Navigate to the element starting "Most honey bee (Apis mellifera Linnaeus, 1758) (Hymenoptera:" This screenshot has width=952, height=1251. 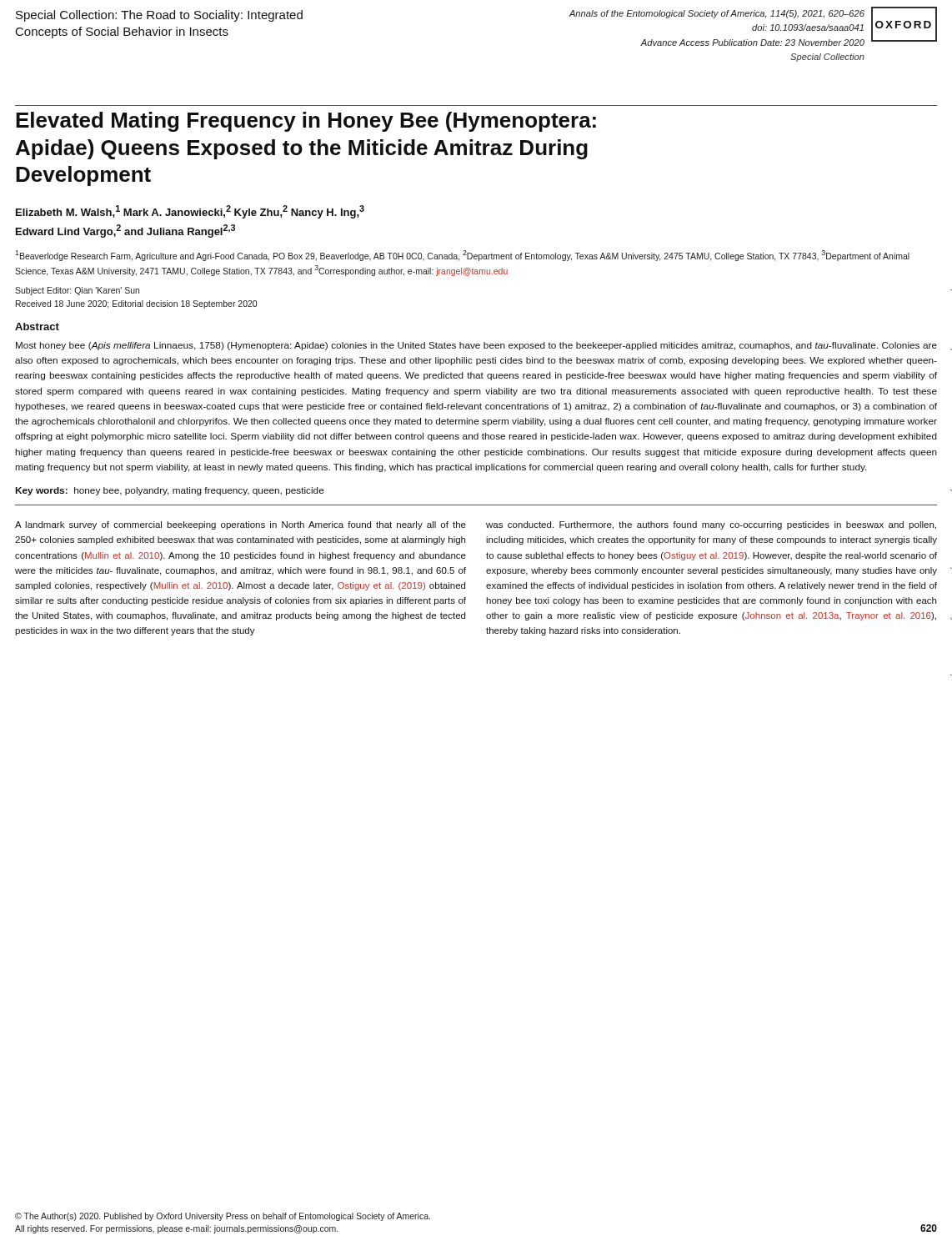(x=476, y=406)
